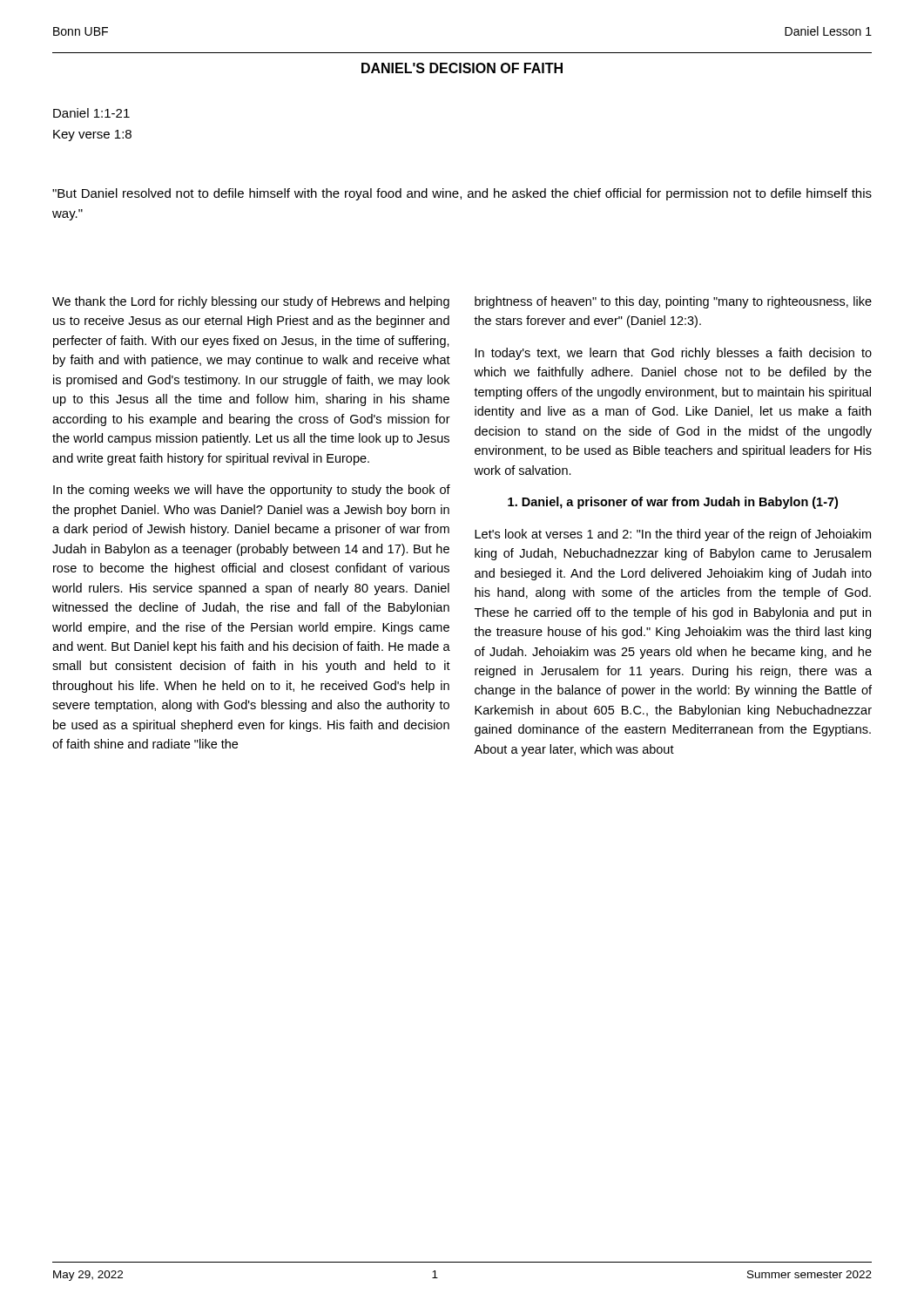Click on the region starting "Daniel 1:1-21 Key verse 1:8"
The image size is (924, 1307).
(92, 123)
